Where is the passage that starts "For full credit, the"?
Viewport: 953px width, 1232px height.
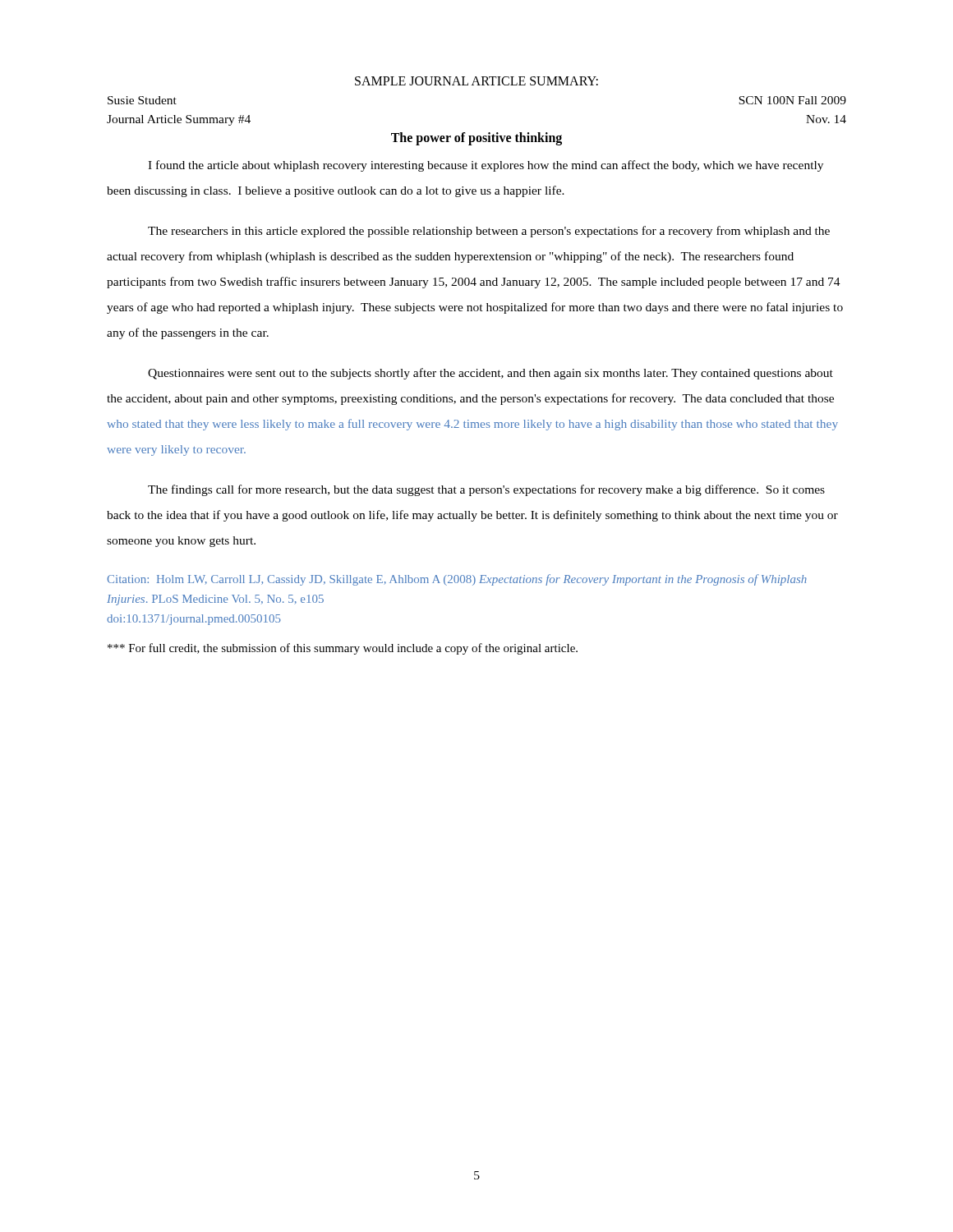pos(343,648)
